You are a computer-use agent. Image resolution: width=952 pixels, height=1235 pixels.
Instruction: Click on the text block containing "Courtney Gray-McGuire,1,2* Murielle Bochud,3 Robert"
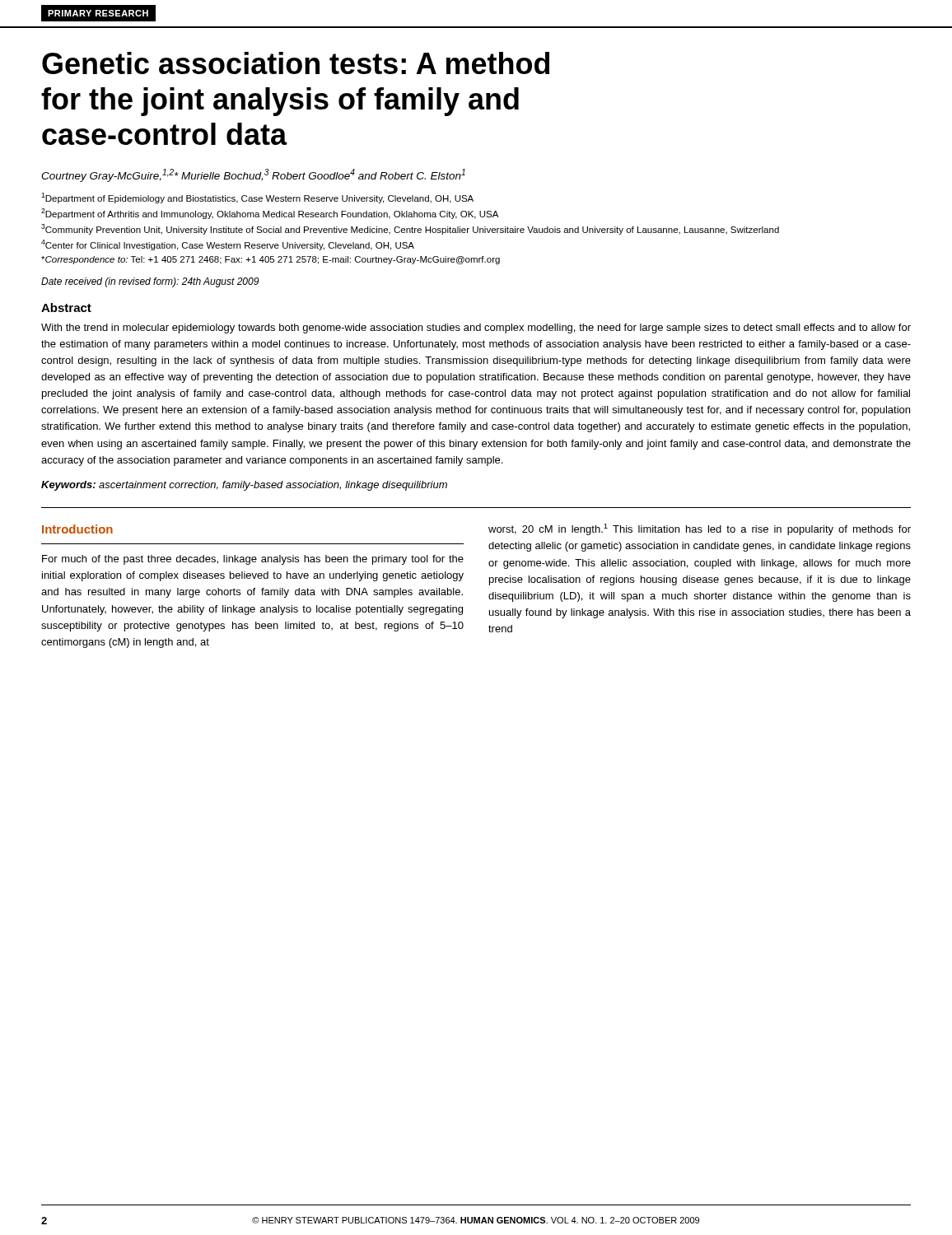pos(254,175)
